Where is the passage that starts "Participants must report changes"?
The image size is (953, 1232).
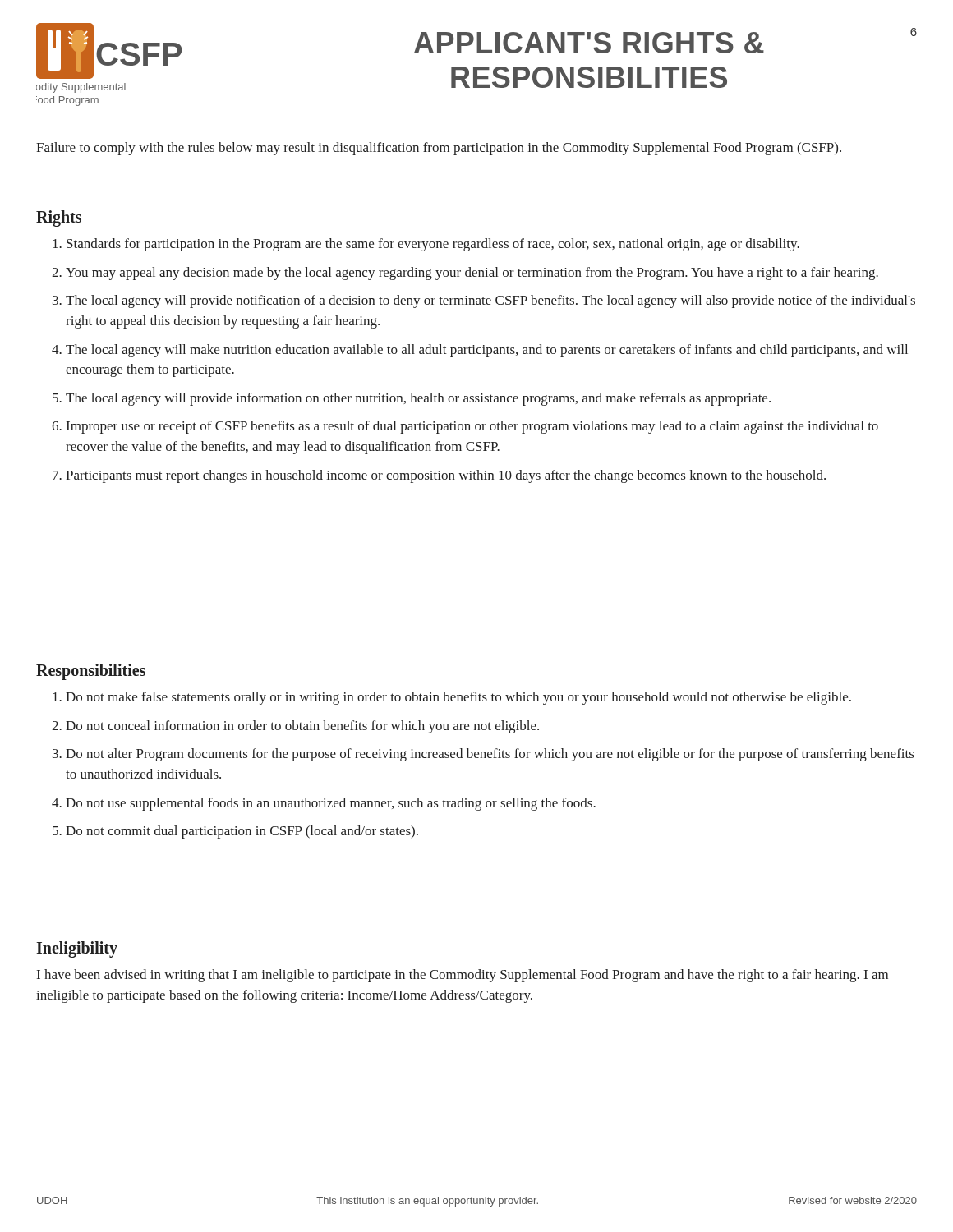(446, 475)
